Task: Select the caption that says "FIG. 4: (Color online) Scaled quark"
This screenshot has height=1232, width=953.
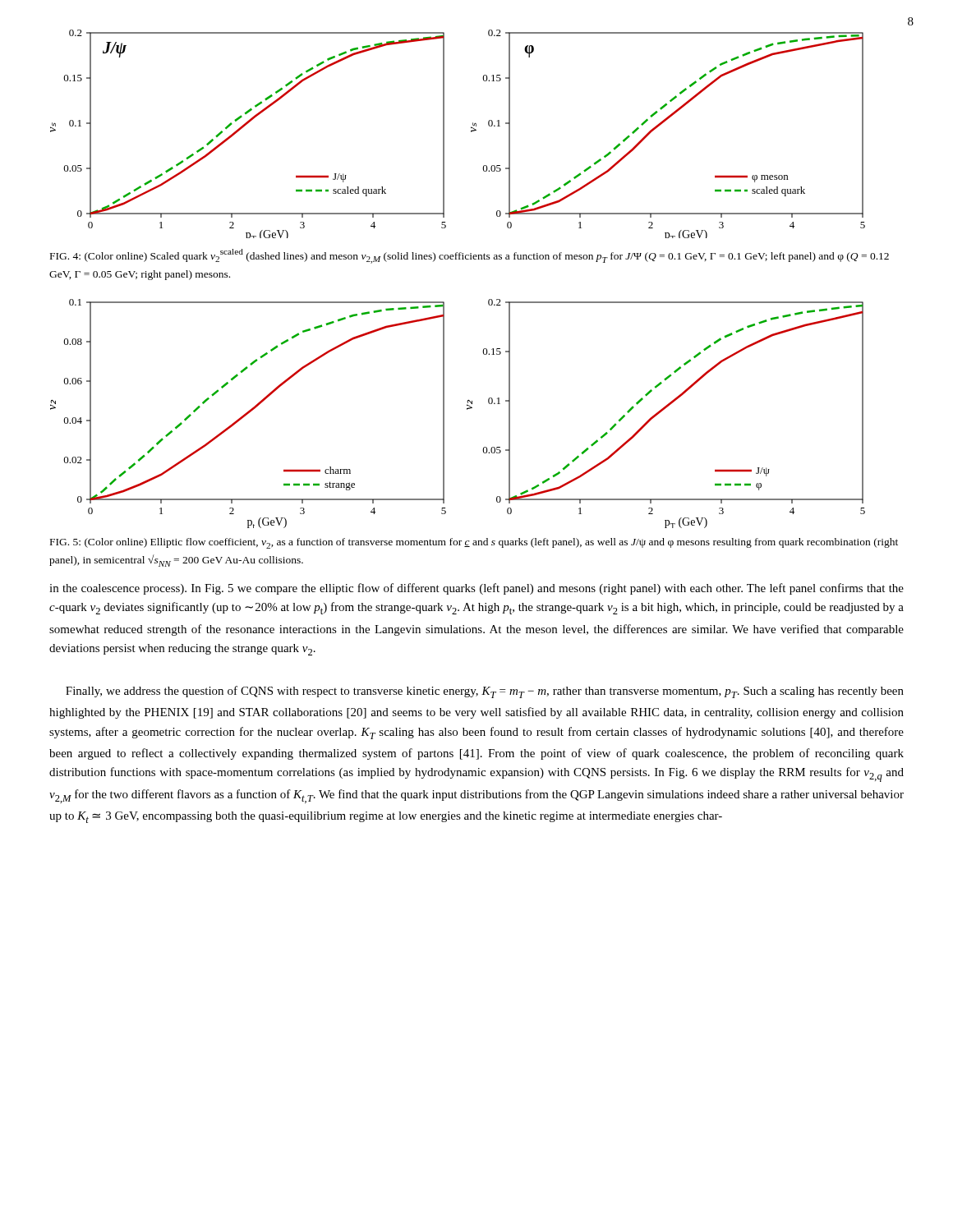Action: click(469, 263)
